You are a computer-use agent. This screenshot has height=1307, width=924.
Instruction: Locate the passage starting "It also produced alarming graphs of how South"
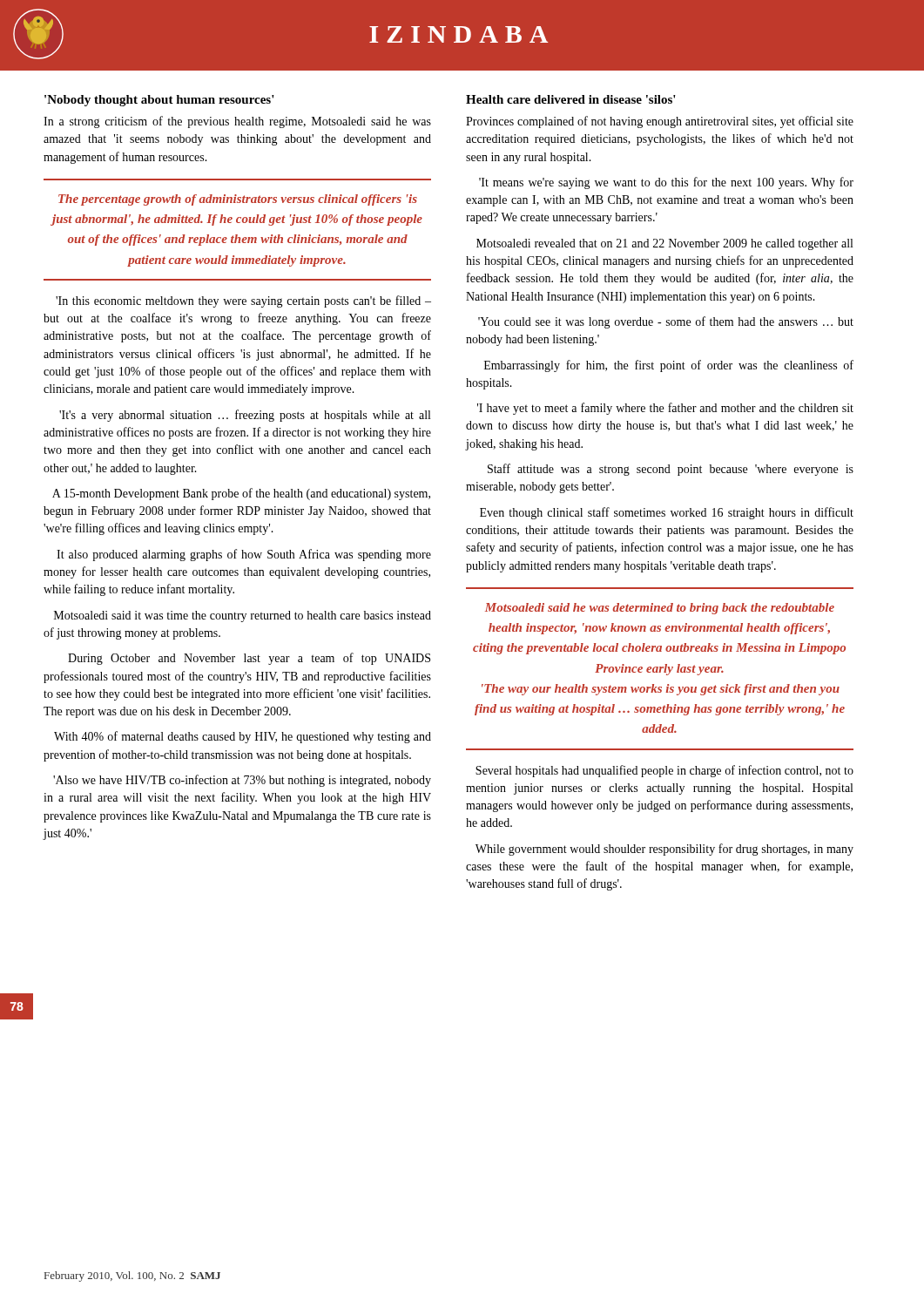(x=237, y=572)
